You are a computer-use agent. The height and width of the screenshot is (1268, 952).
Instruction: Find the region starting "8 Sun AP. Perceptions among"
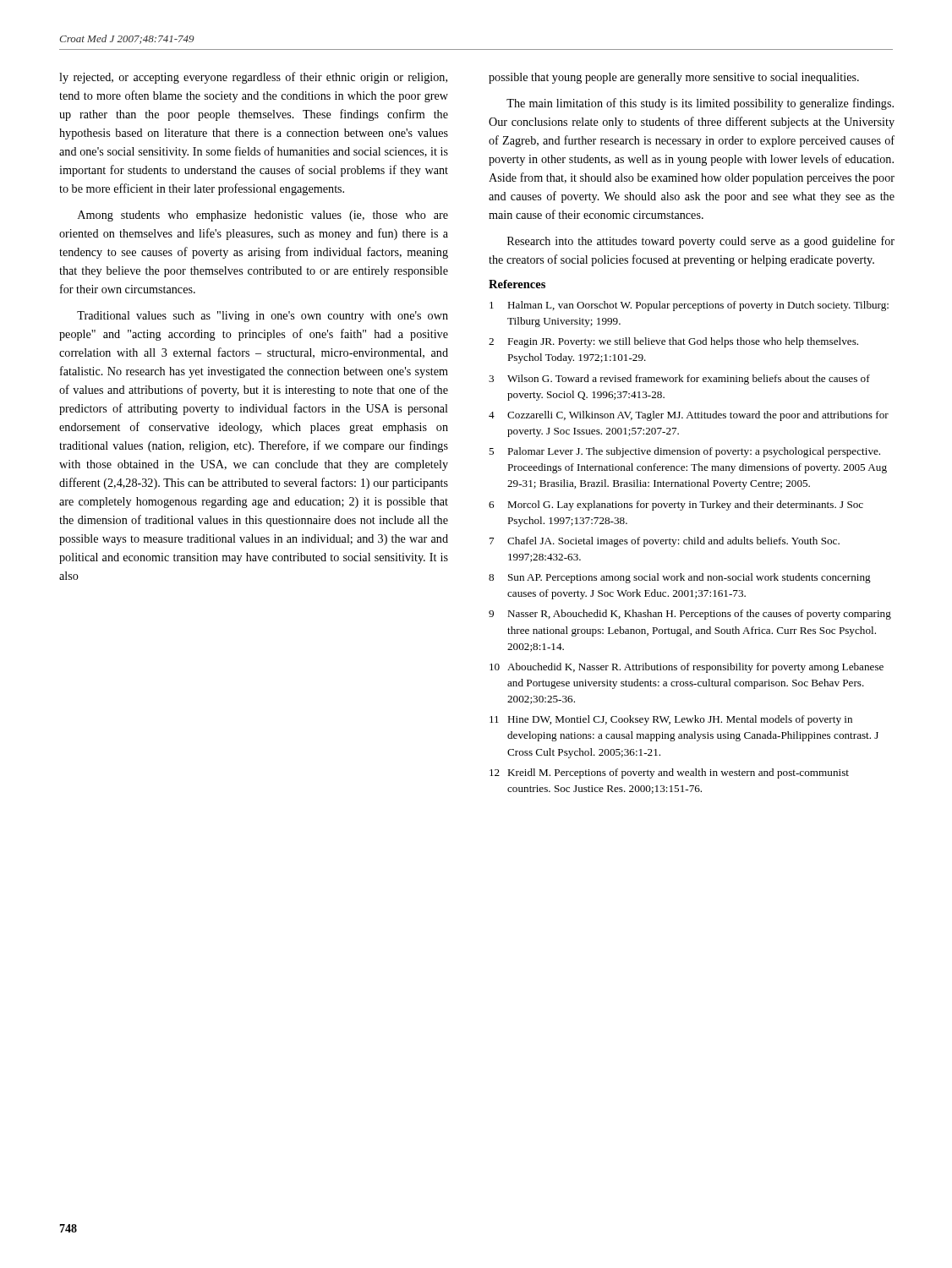(692, 585)
